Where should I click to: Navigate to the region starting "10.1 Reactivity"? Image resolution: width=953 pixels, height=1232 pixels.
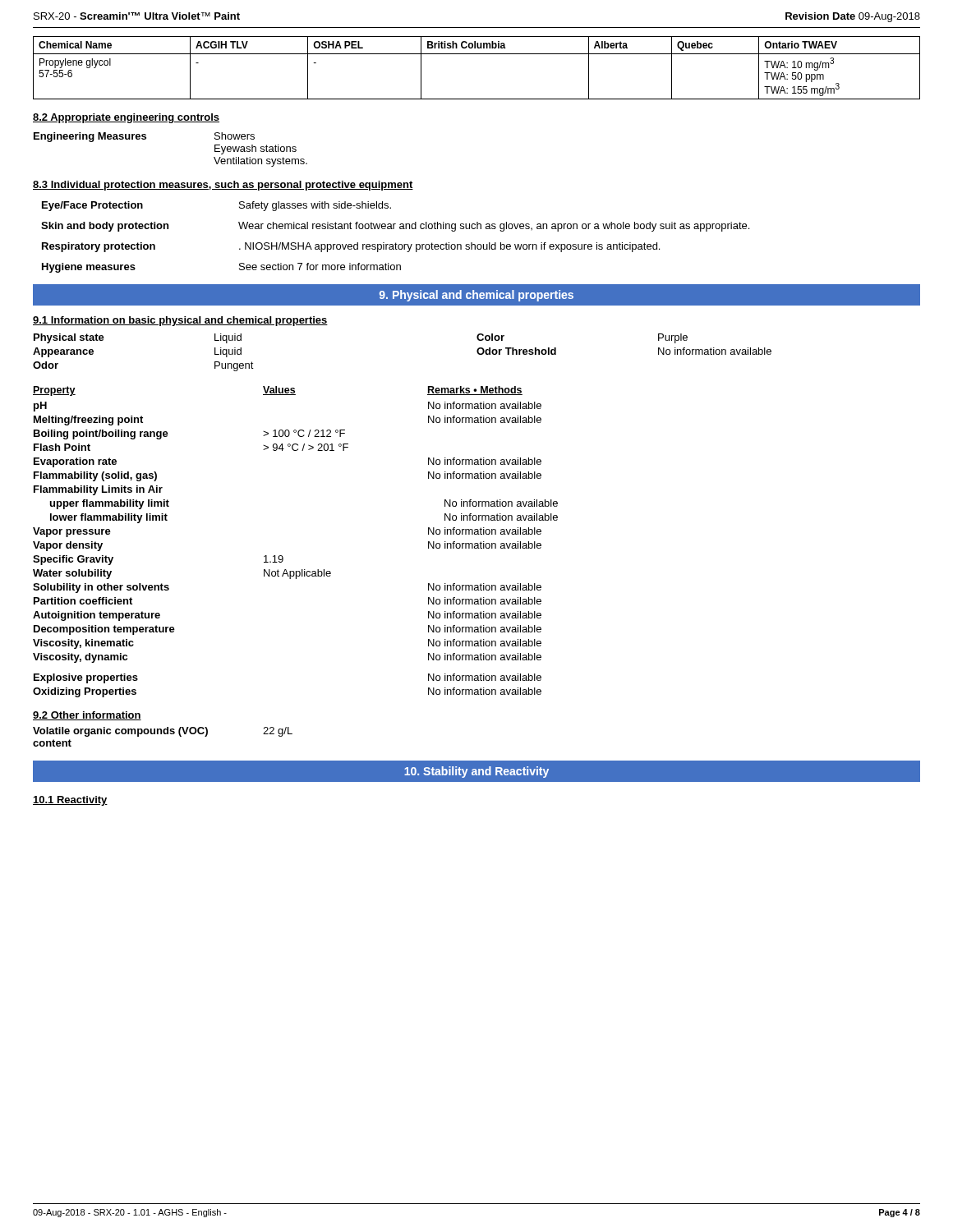tap(70, 800)
